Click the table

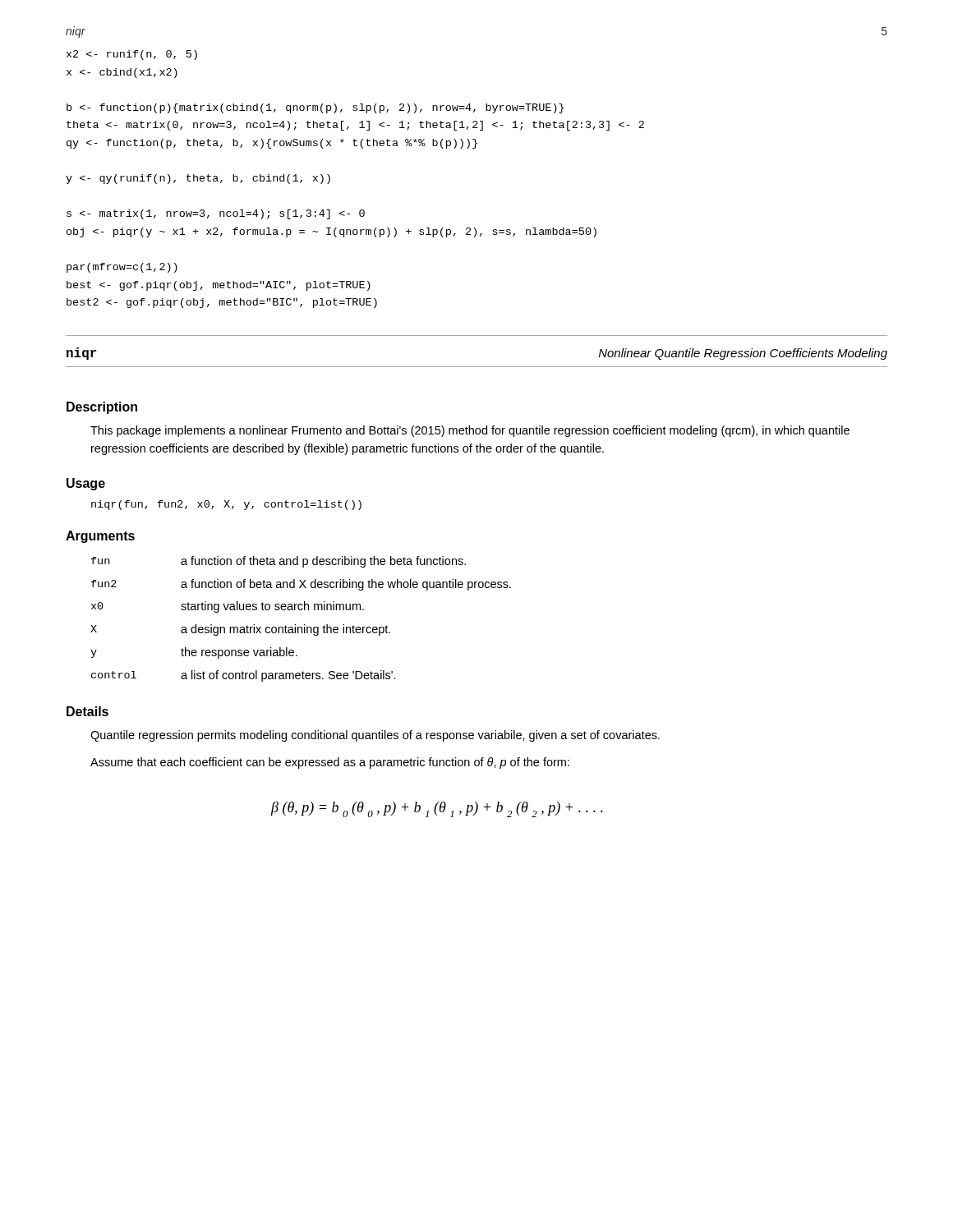[476, 619]
